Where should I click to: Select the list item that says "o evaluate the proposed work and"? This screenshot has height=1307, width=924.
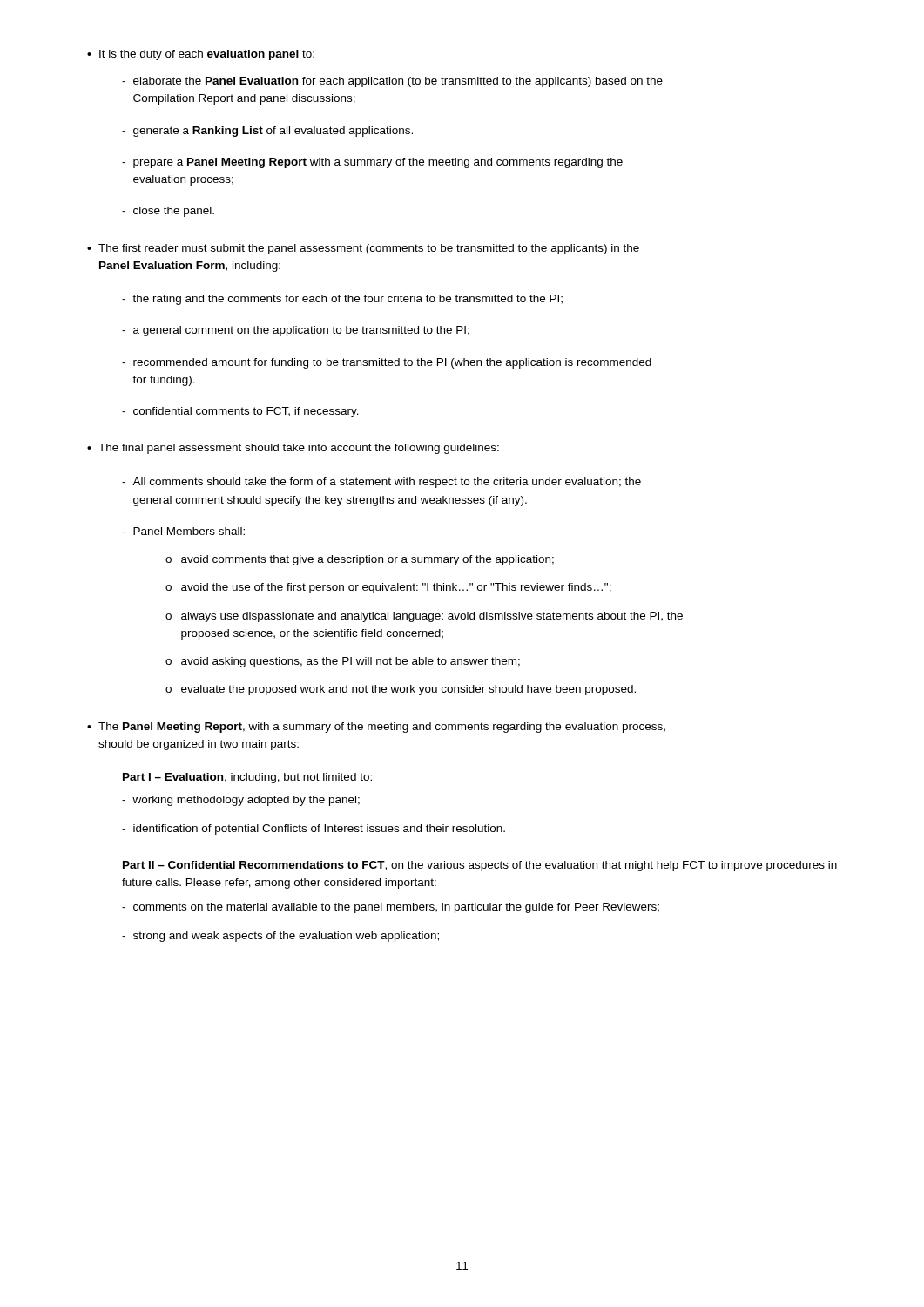pyautogui.click(x=510, y=690)
